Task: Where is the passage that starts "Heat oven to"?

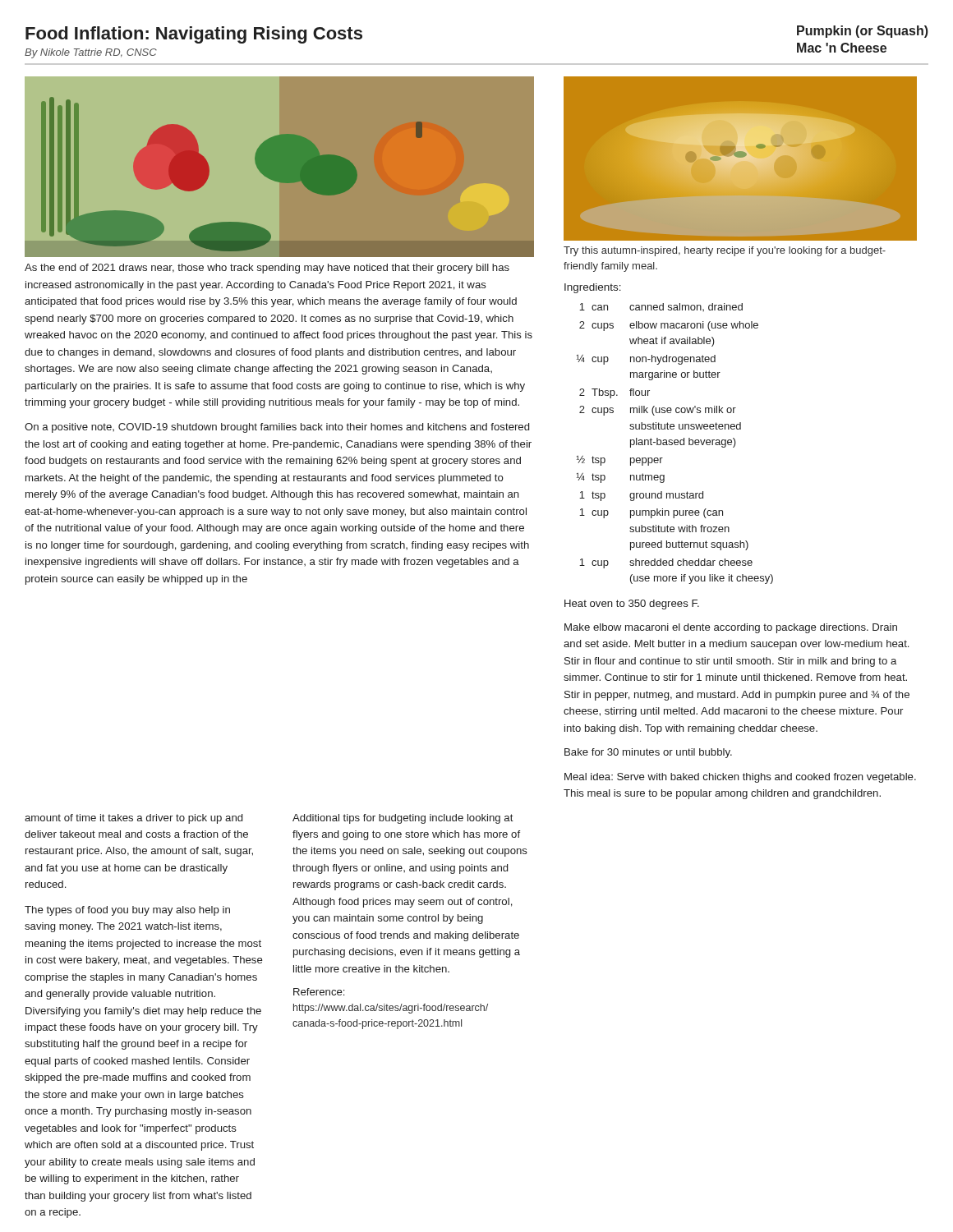Action: [x=632, y=603]
